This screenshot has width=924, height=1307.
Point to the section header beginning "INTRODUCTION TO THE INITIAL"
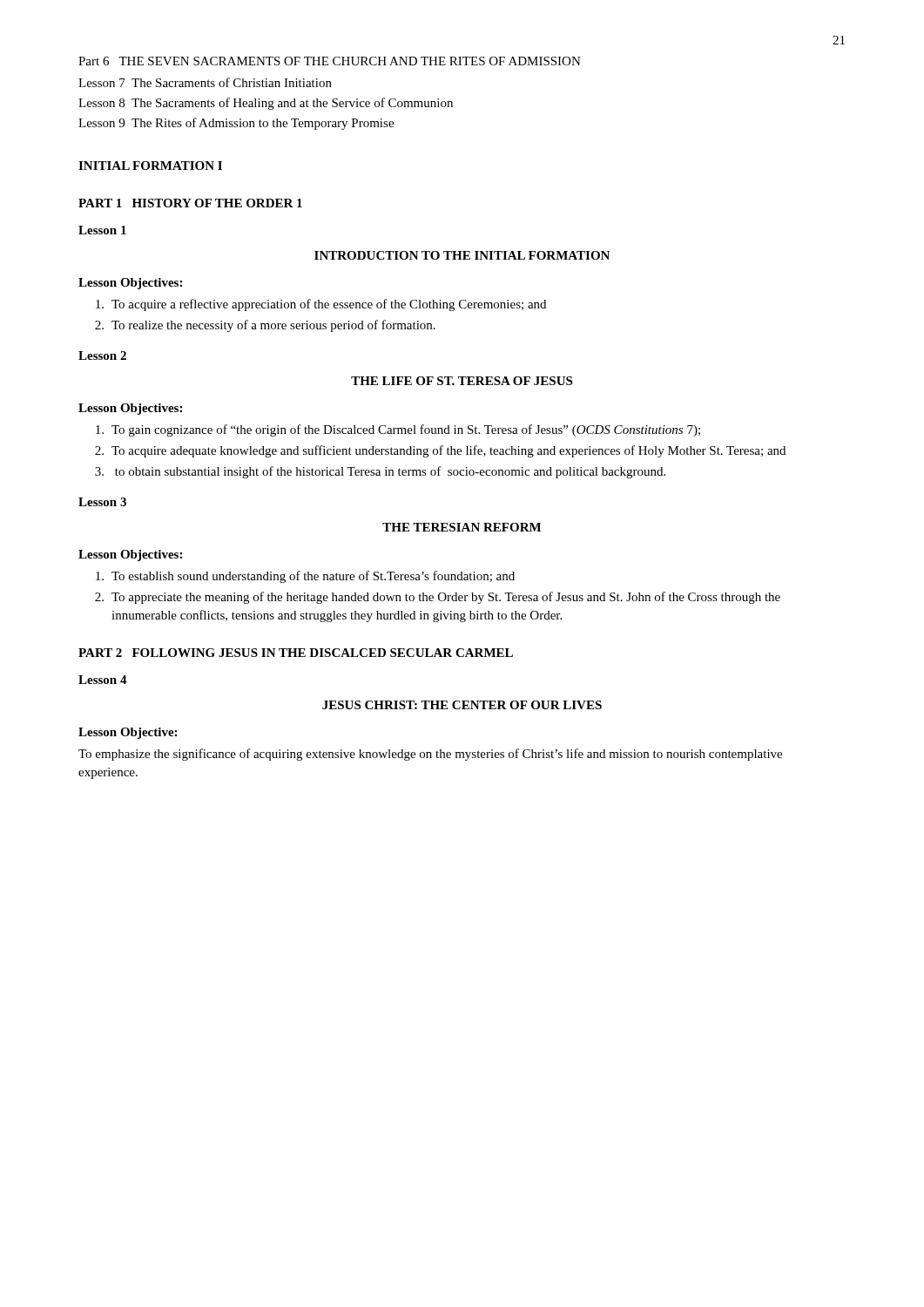[462, 255]
